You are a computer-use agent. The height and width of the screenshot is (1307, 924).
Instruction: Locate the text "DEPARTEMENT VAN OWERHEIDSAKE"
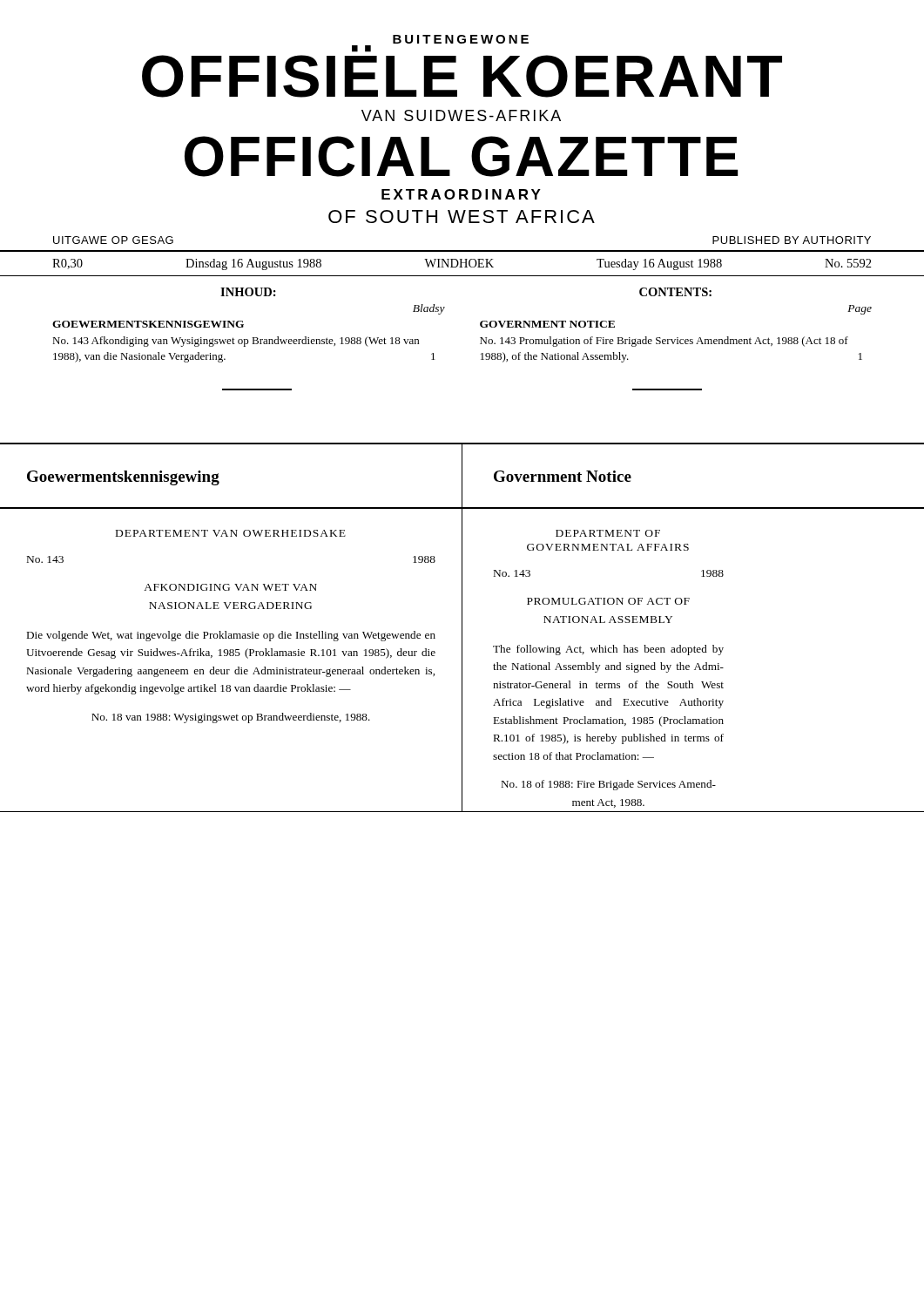click(x=231, y=533)
